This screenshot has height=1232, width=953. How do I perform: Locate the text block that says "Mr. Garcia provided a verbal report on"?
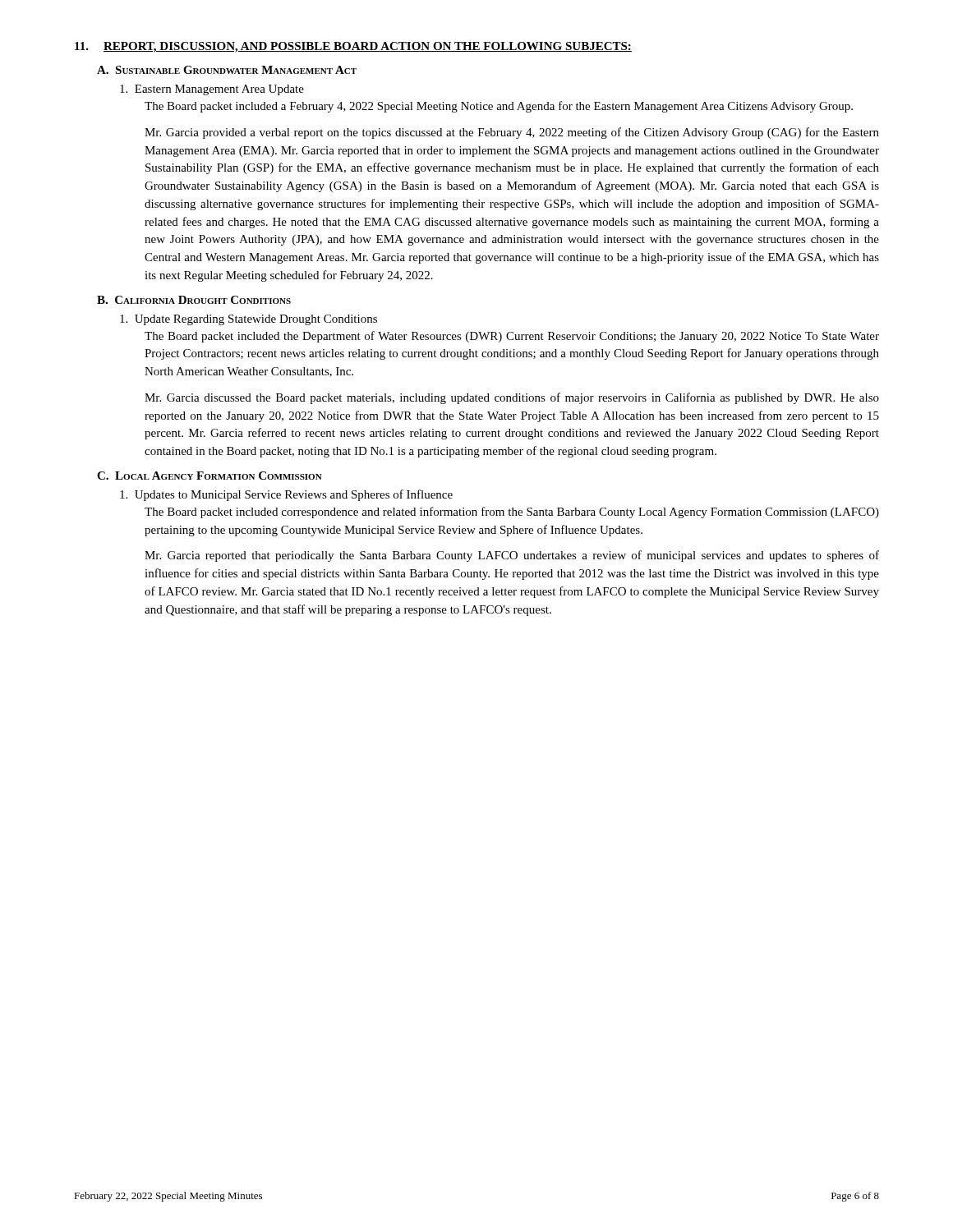point(512,203)
